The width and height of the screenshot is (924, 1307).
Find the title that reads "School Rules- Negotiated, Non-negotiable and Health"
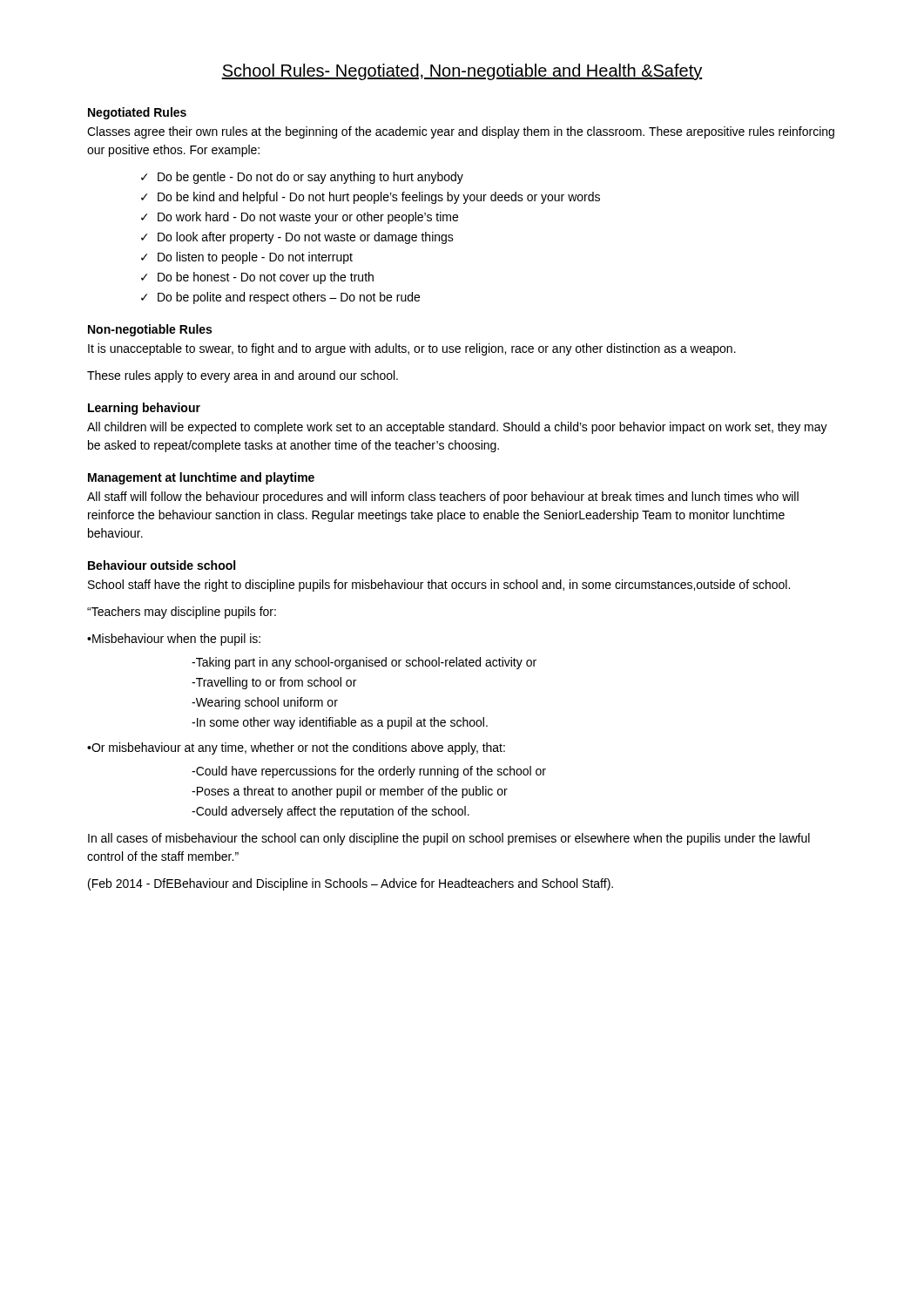(x=462, y=71)
